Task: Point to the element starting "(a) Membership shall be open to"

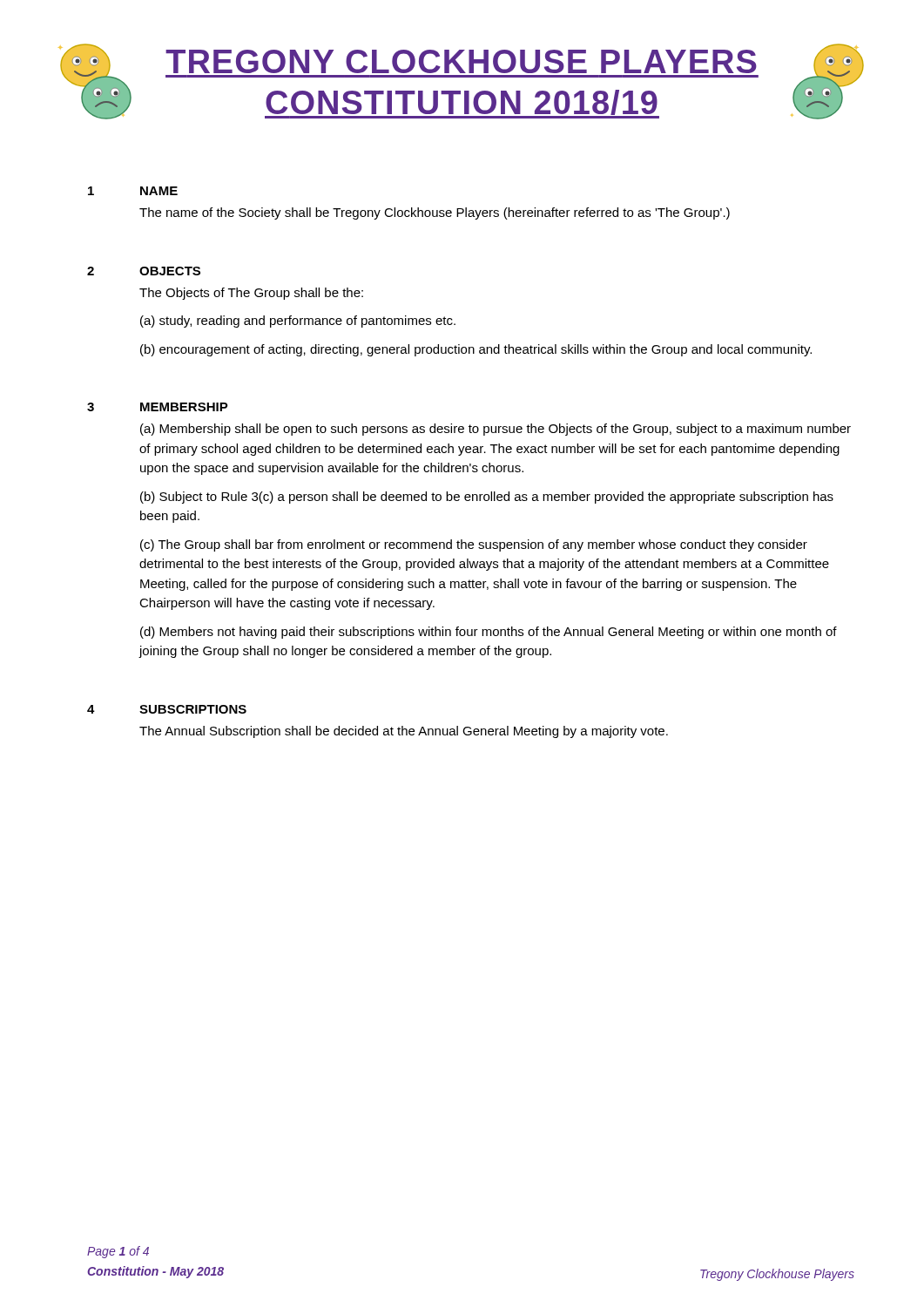Action: tap(495, 448)
